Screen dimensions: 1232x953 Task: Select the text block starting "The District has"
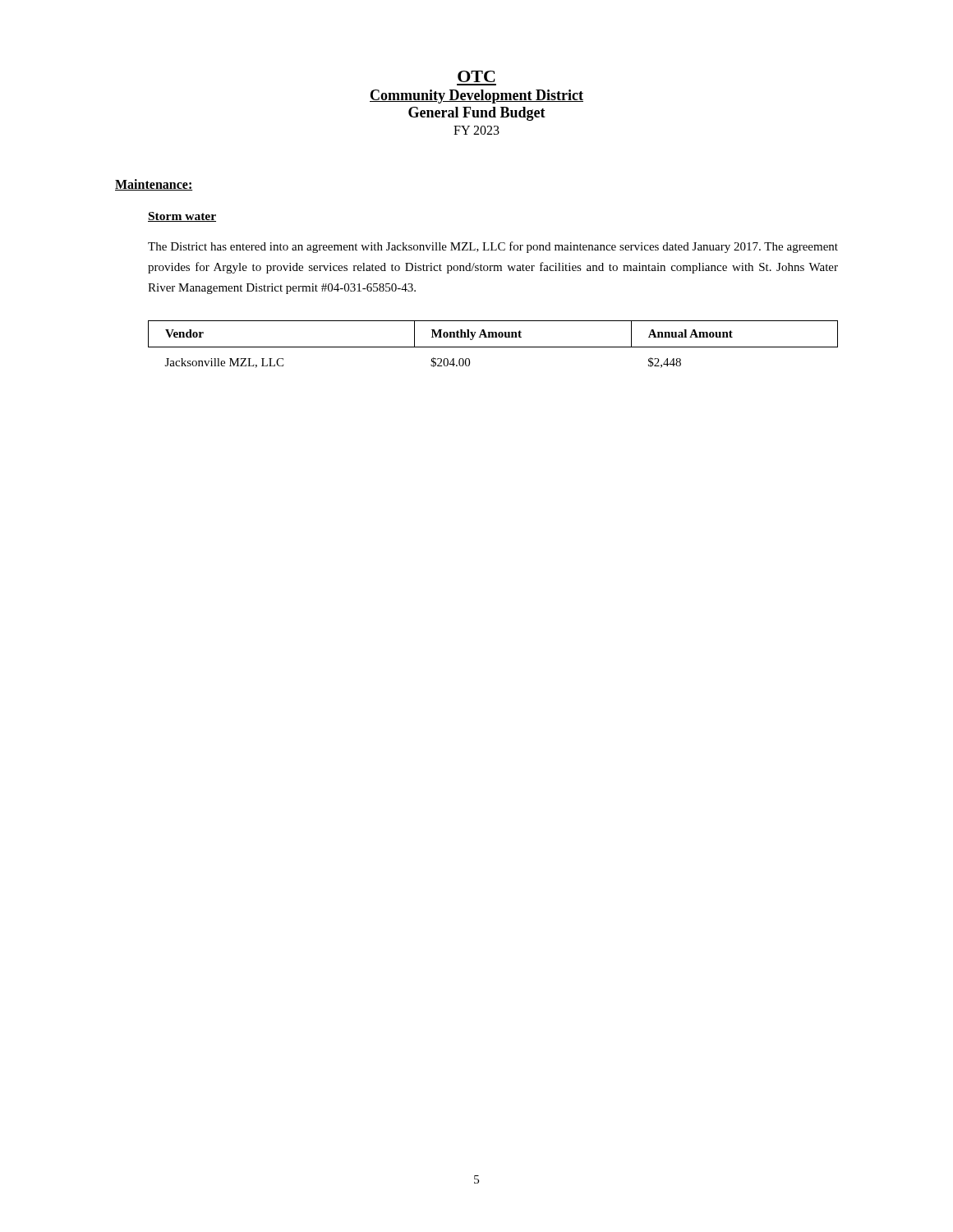(493, 267)
